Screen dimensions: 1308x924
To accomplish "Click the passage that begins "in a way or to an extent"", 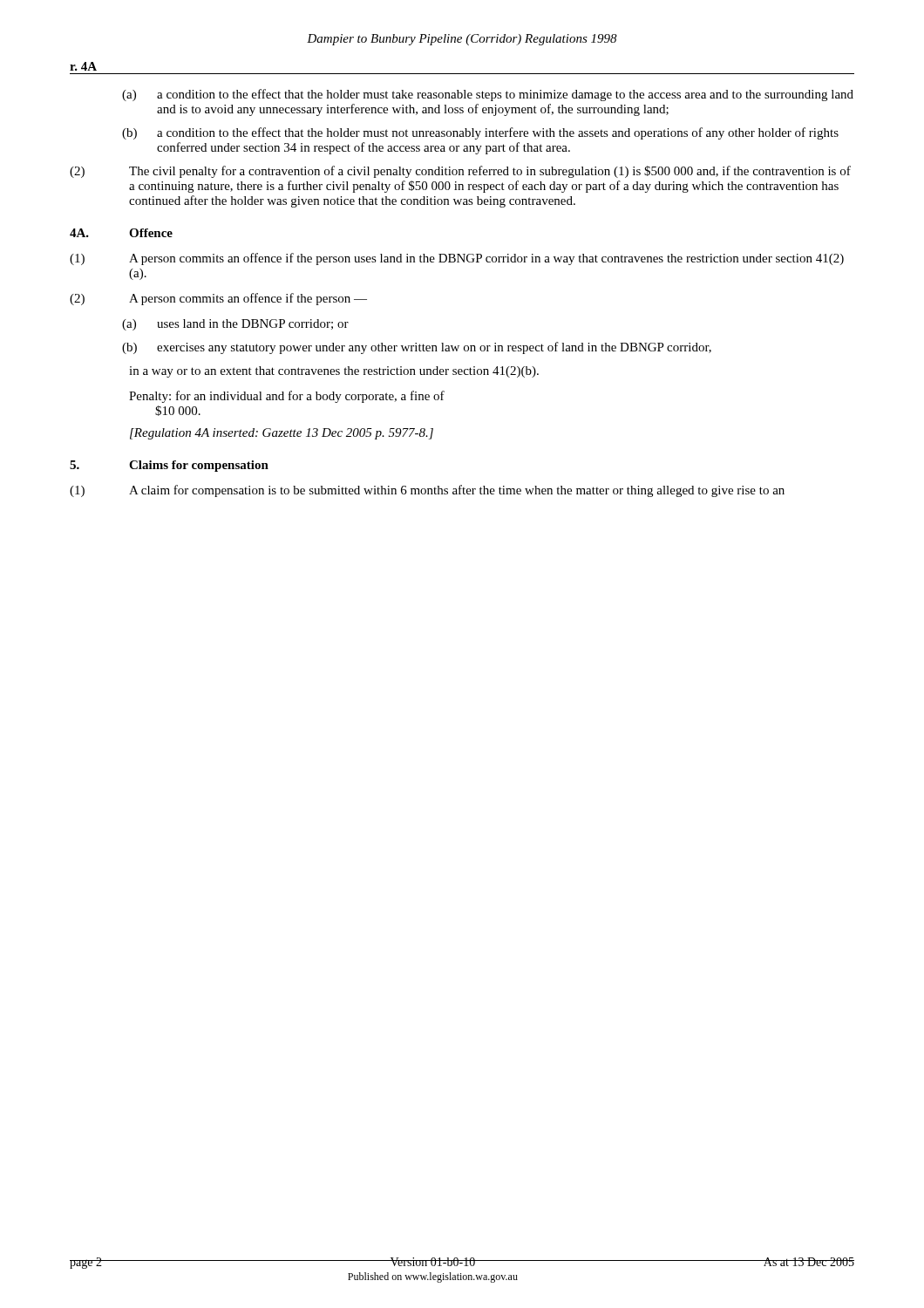I will click(x=334, y=371).
